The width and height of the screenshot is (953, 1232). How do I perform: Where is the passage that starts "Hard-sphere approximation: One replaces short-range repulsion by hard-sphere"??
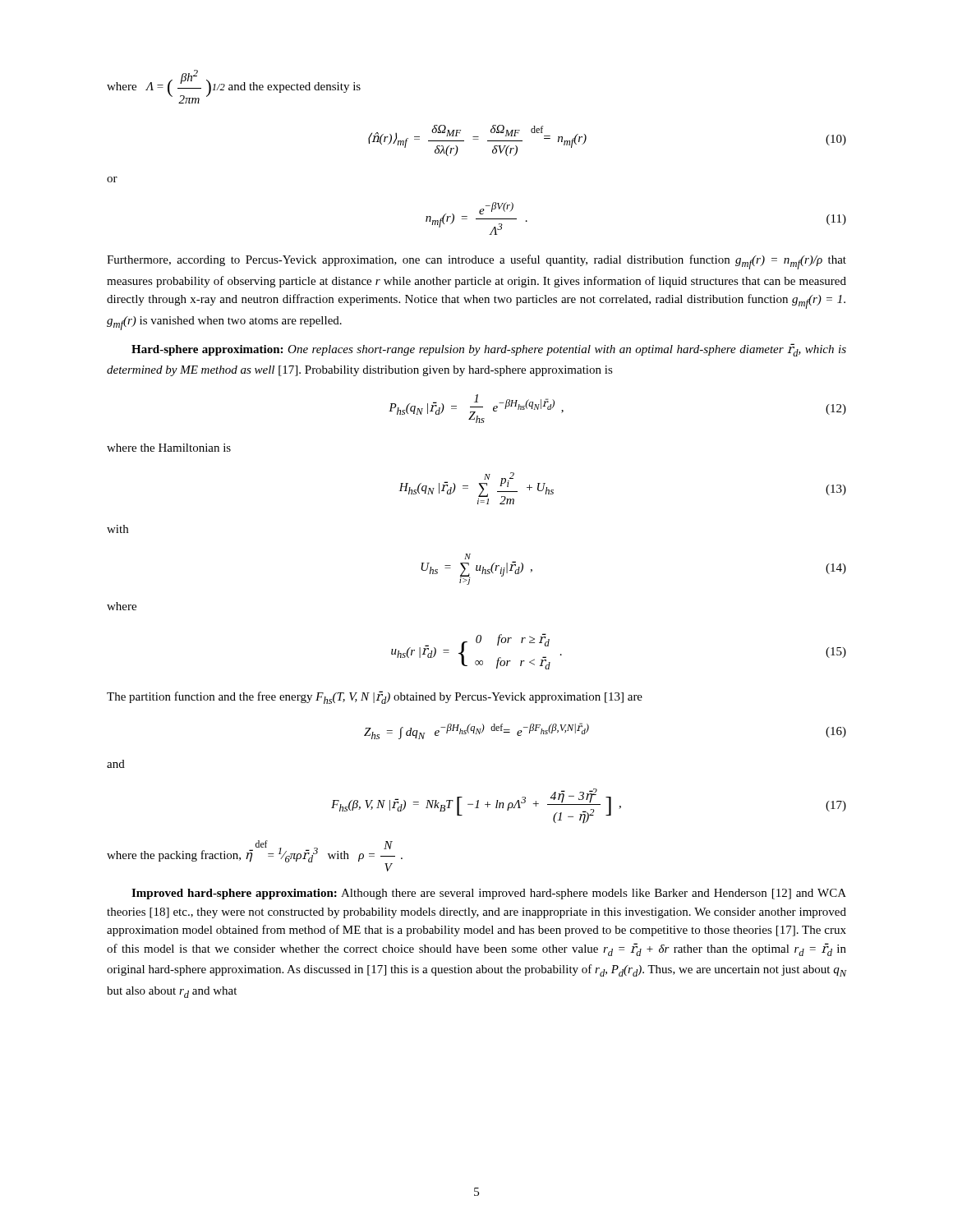click(476, 359)
